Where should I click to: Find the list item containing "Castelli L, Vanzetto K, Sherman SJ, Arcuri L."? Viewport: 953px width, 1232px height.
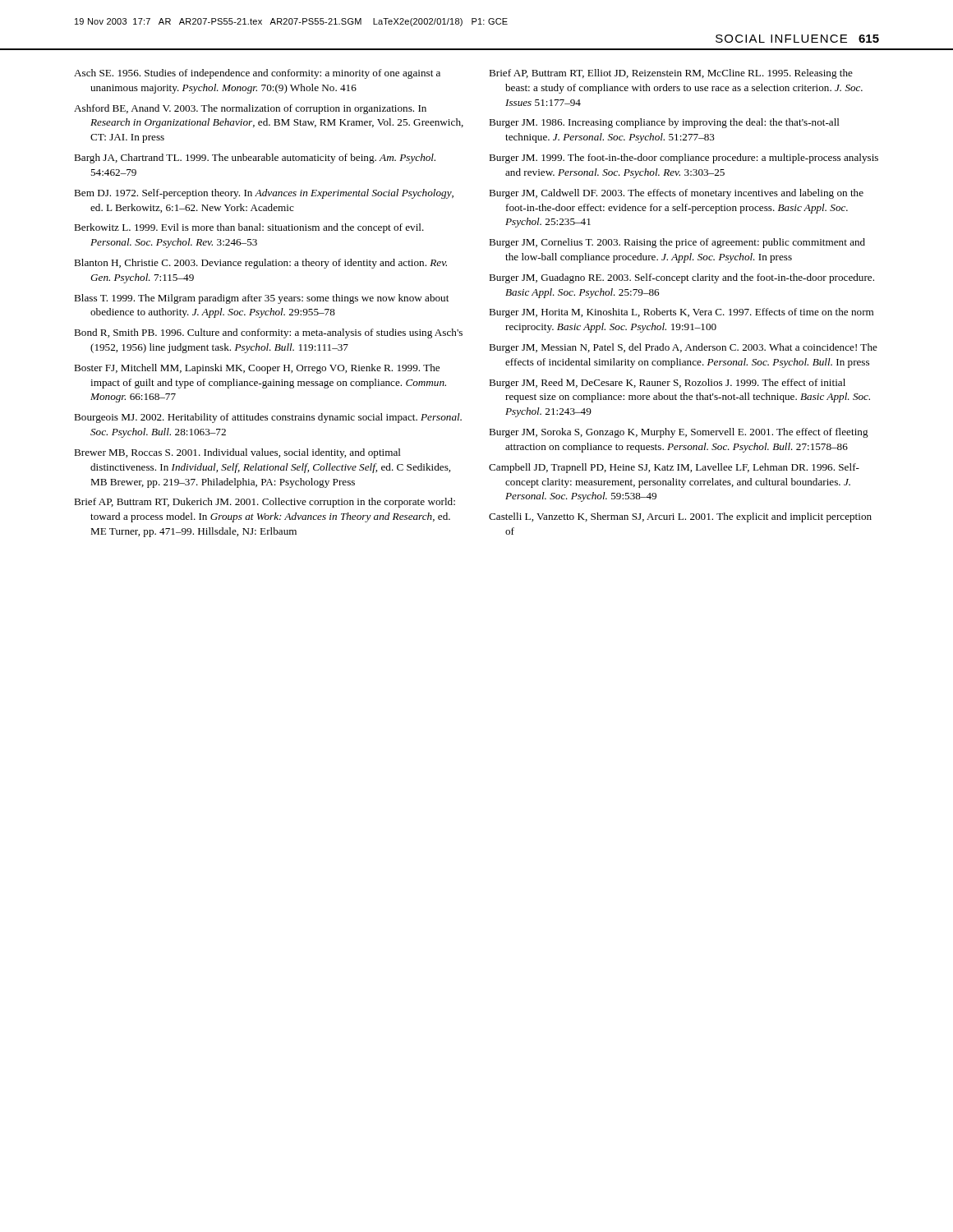click(680, 524)
